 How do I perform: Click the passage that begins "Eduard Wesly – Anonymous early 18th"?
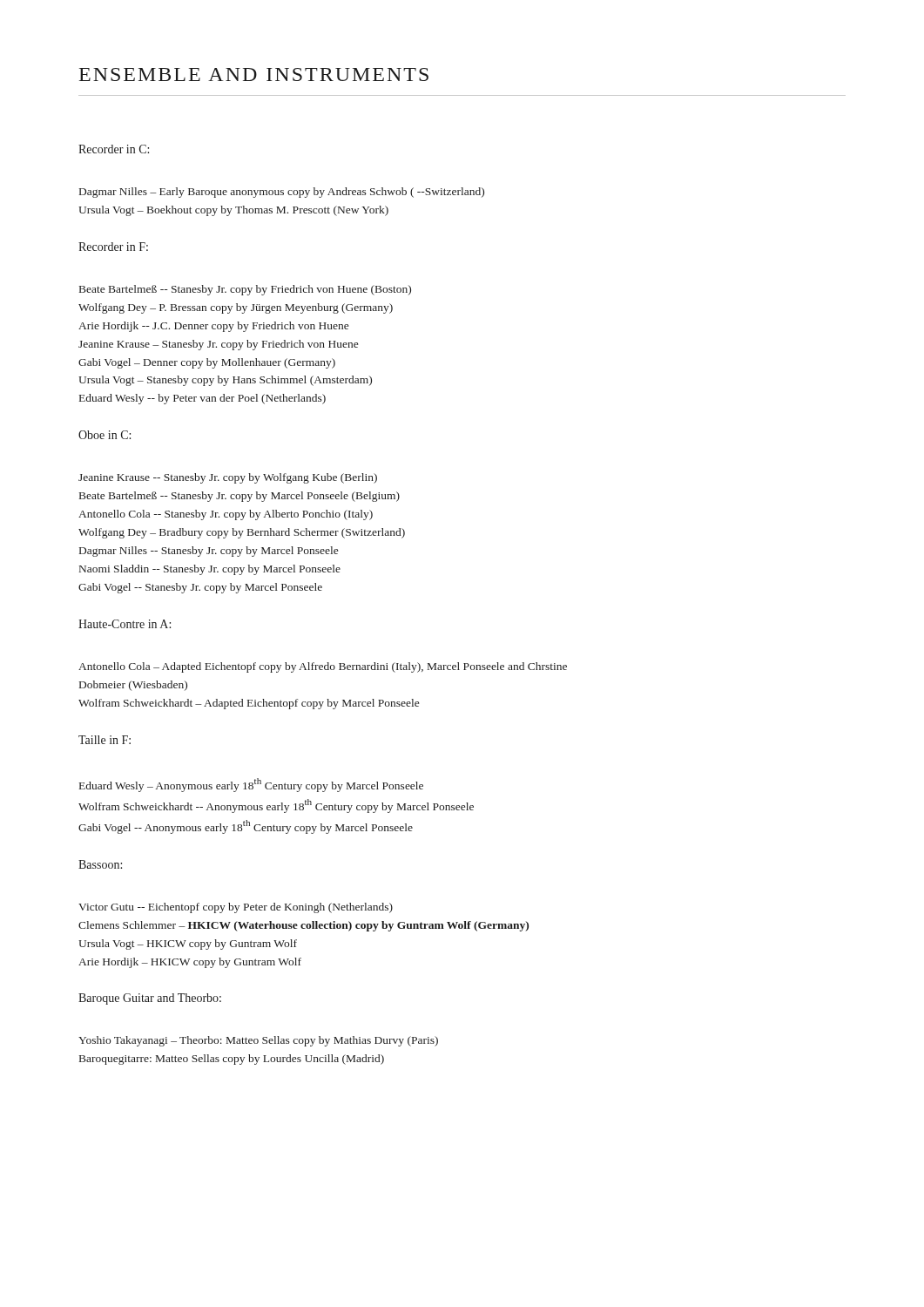462,805
